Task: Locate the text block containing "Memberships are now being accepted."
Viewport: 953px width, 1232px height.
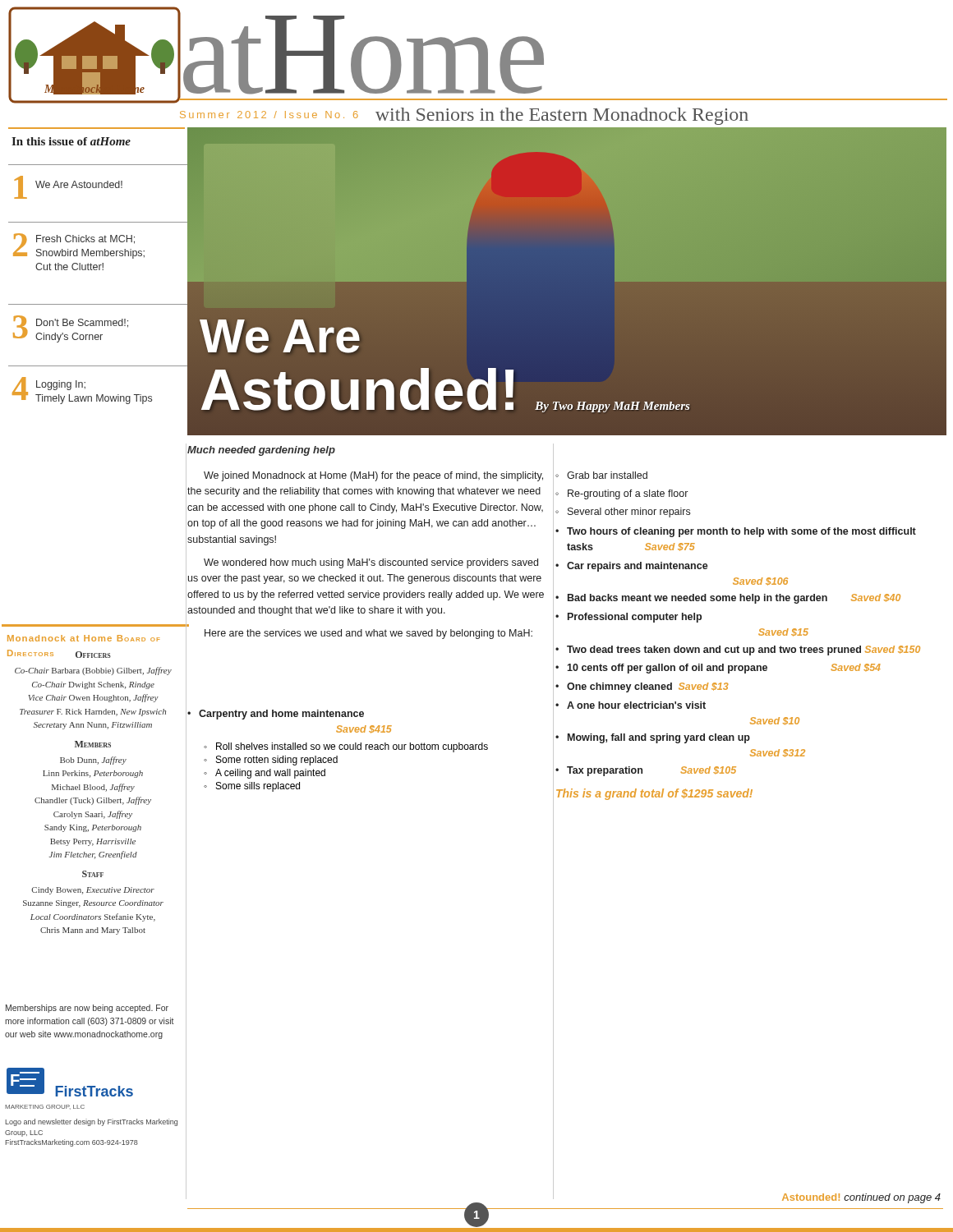Action: coord(89,1021)
